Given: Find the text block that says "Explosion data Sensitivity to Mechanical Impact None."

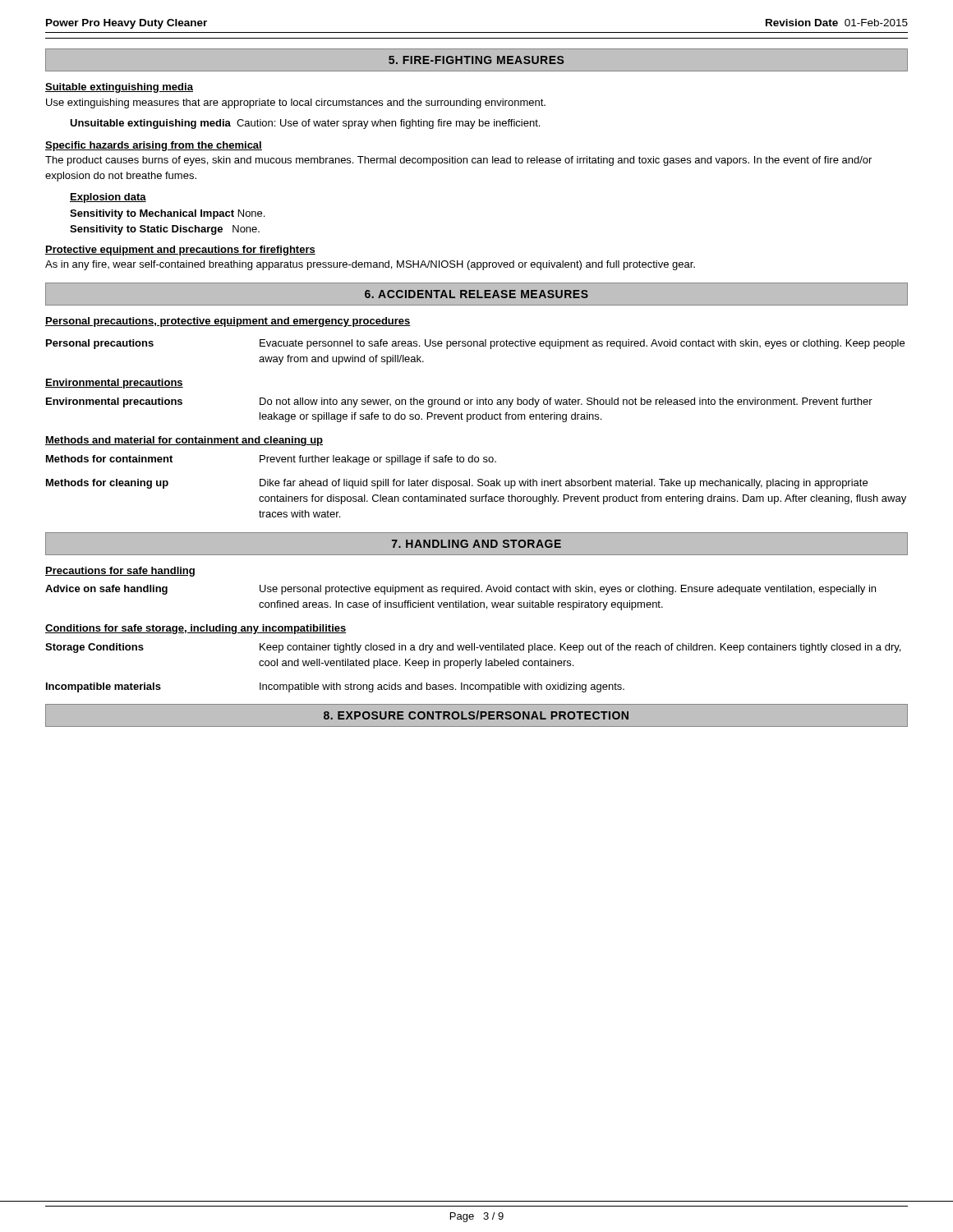Looking at the screenshot, I should pyautogui.click(x=168, y=213).
